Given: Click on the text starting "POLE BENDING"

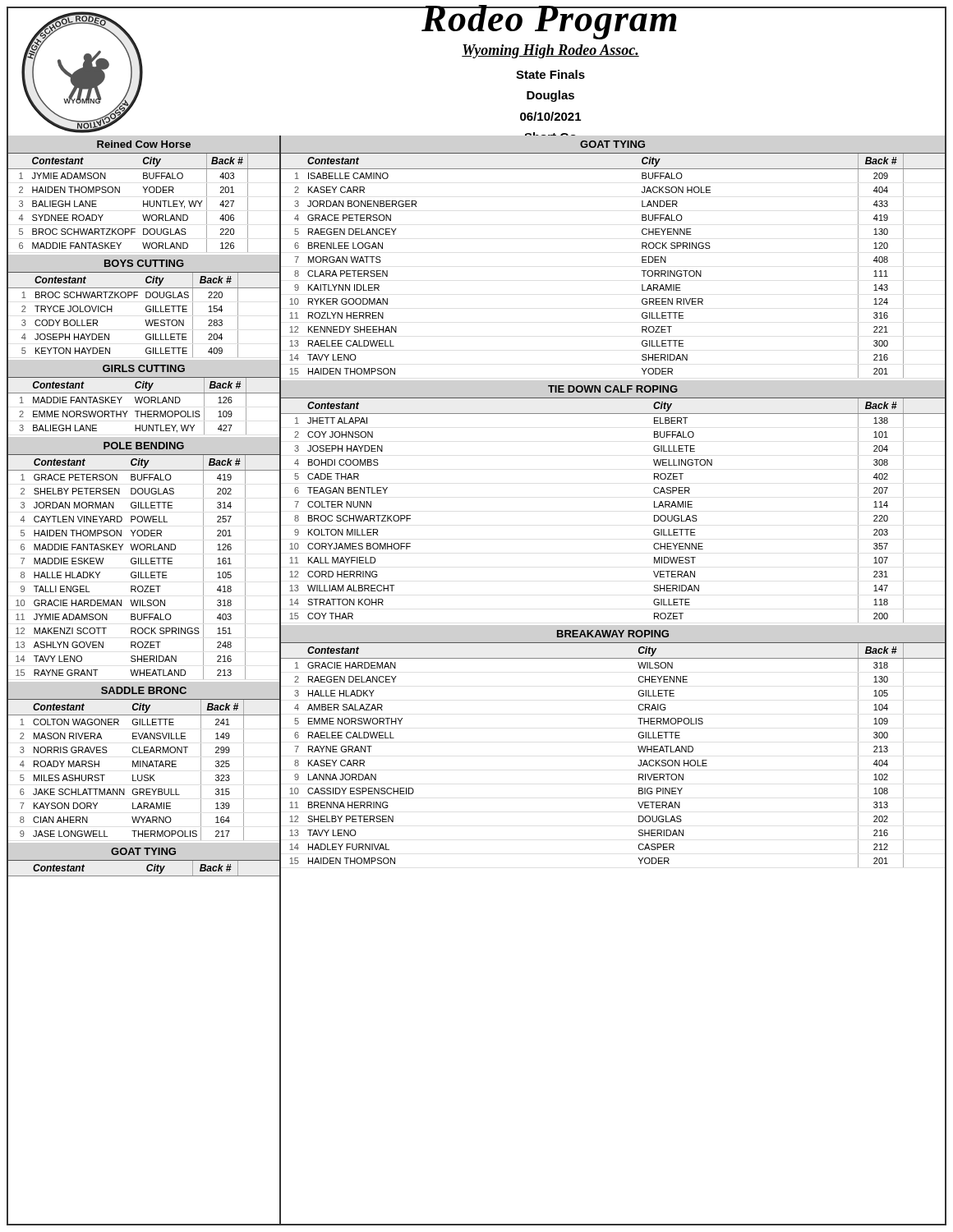Looking at the screenshot, I should 144,446.
